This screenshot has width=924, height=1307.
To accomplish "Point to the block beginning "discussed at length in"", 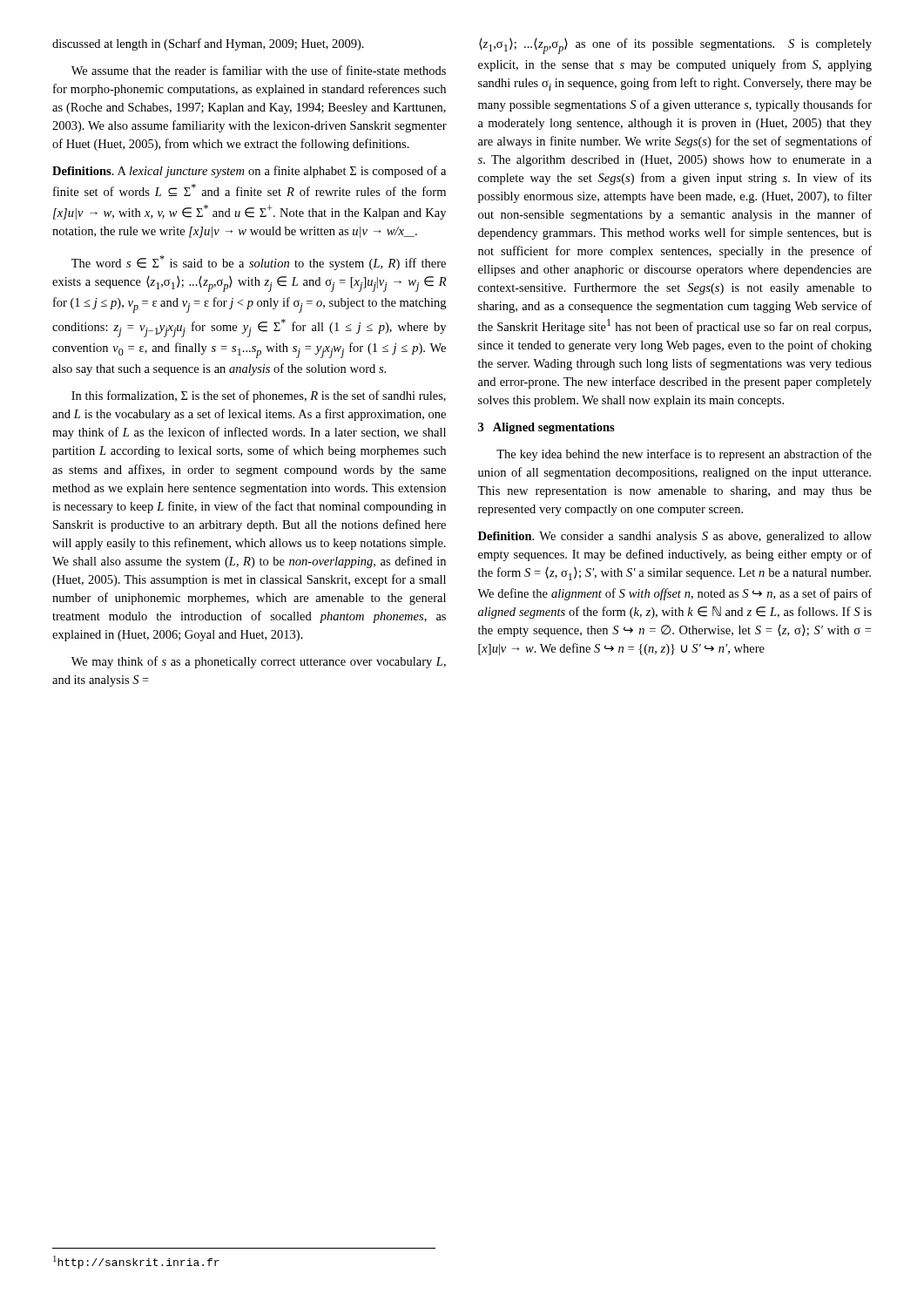I will click(x=249, y=44).
